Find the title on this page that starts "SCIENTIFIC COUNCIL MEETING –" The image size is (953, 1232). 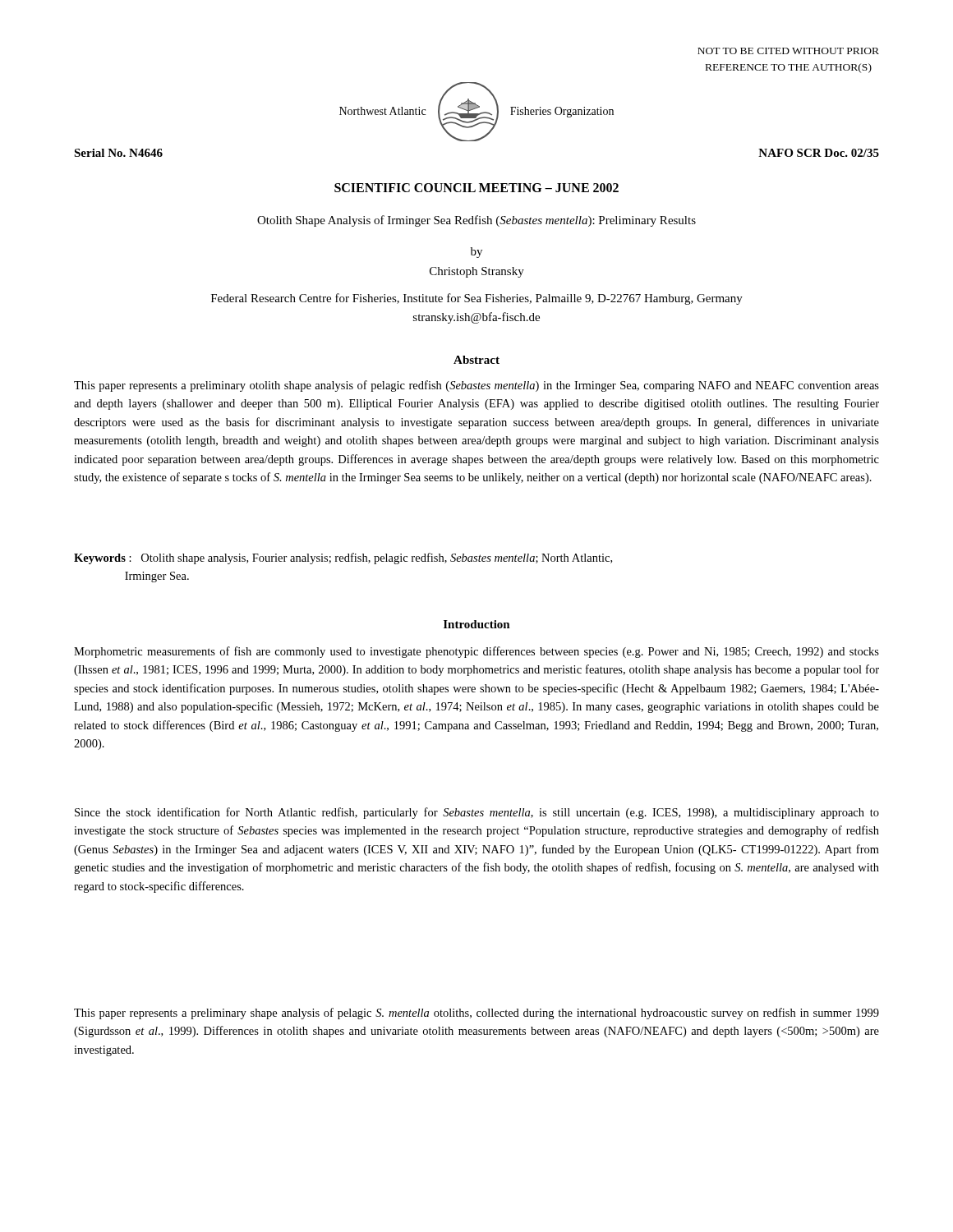pyautogui.click(x=476, y=188)
